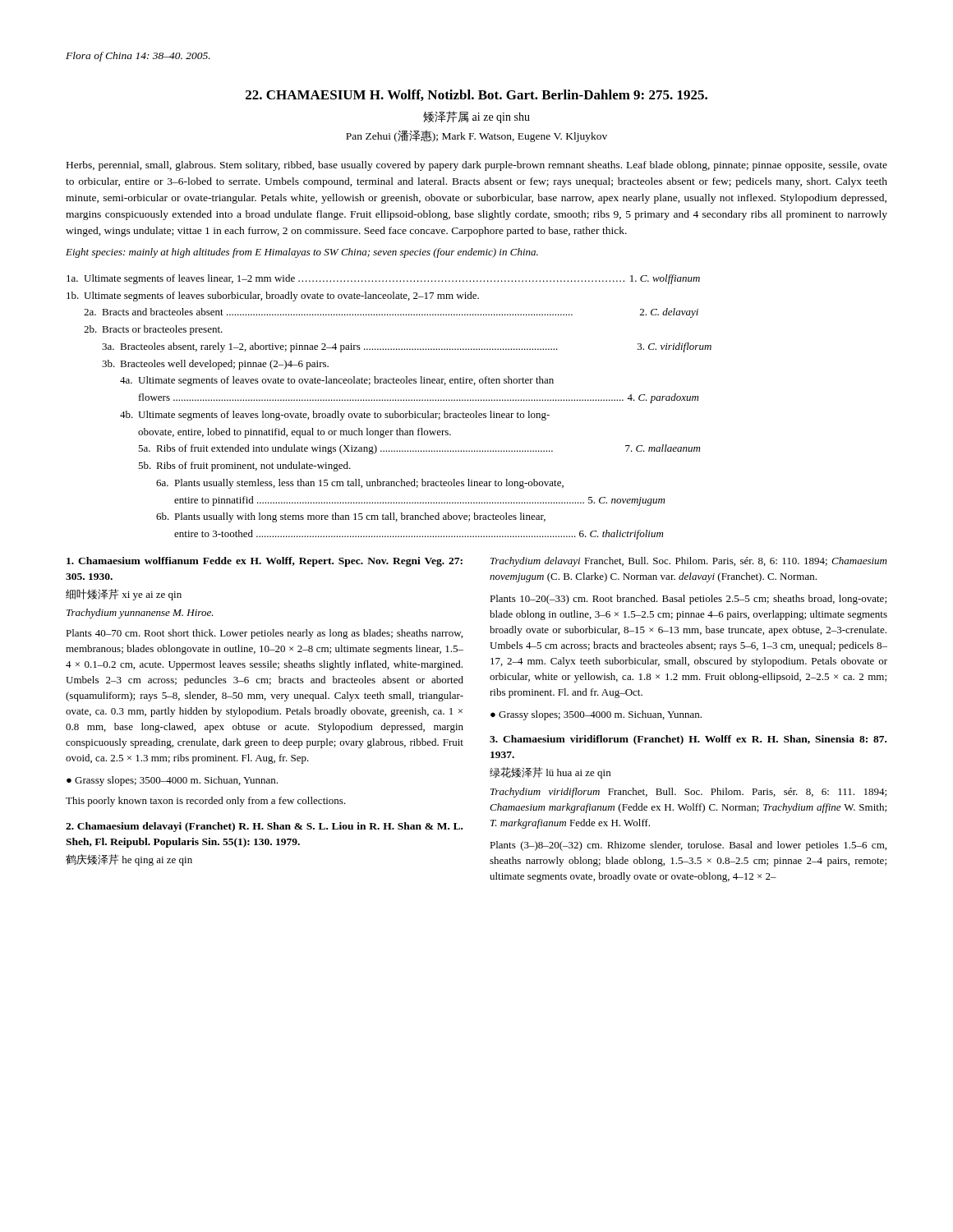Locate the text block starting "矮泽芹属 ai ze qin shu"
This screenshot has width=953, height=1232.
(476, 117)
